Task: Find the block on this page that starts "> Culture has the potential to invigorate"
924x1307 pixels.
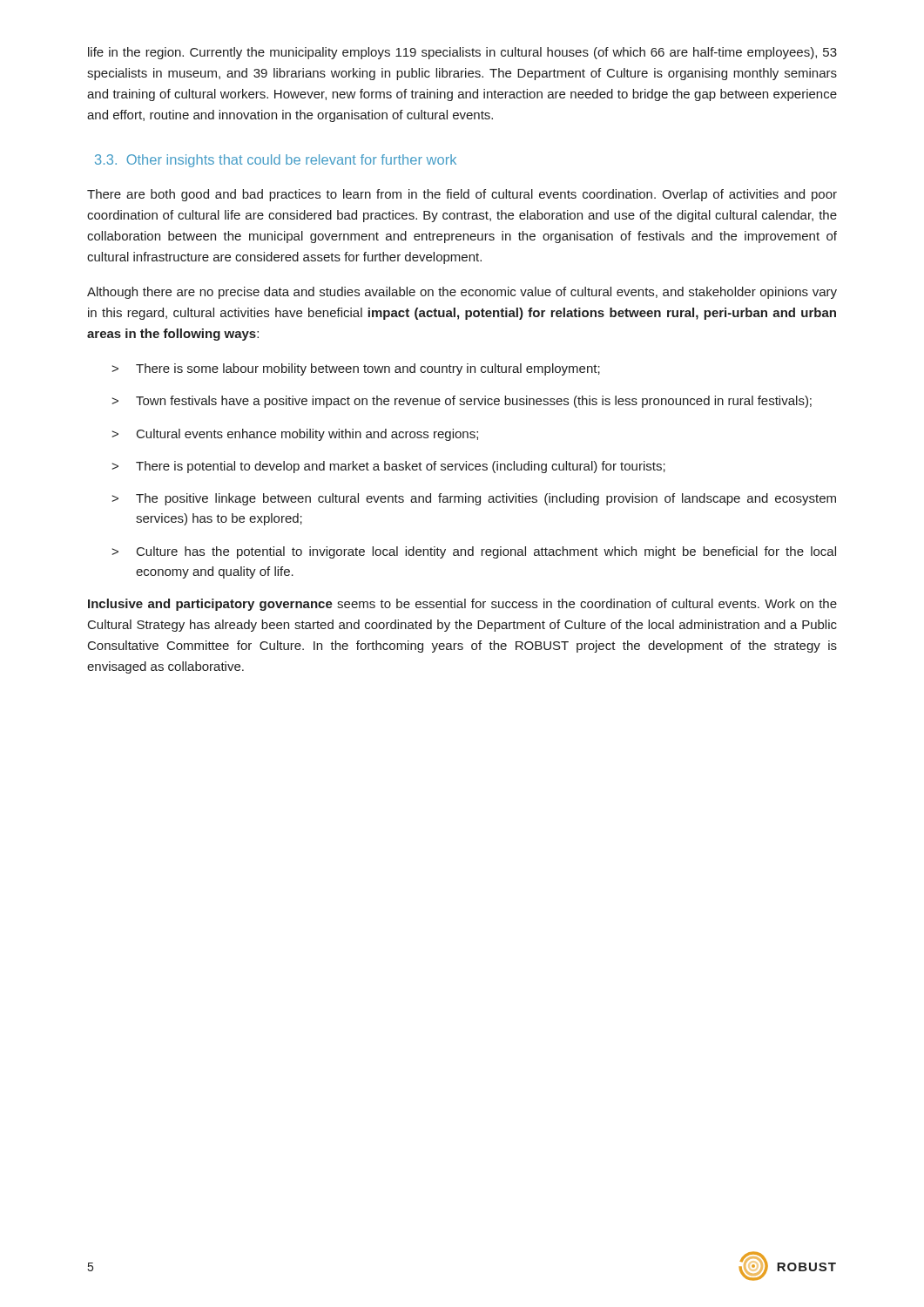Action: coord(474,561)
